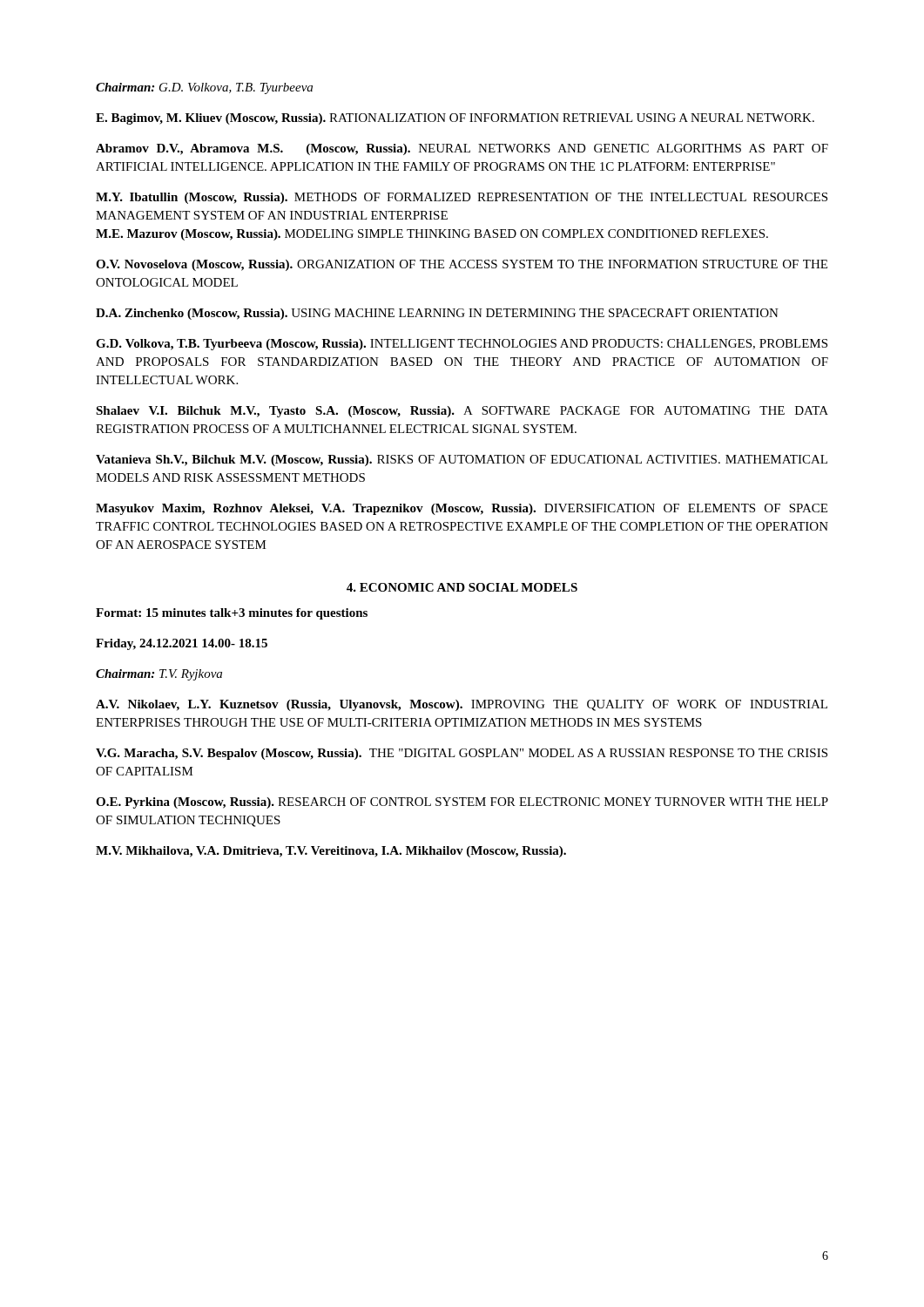Locate the text with the text "Chairman: G.D. Volkova, T.B. Tyurbeeva"
This screenshot has width=924, height=1307.
pos(205,87)
